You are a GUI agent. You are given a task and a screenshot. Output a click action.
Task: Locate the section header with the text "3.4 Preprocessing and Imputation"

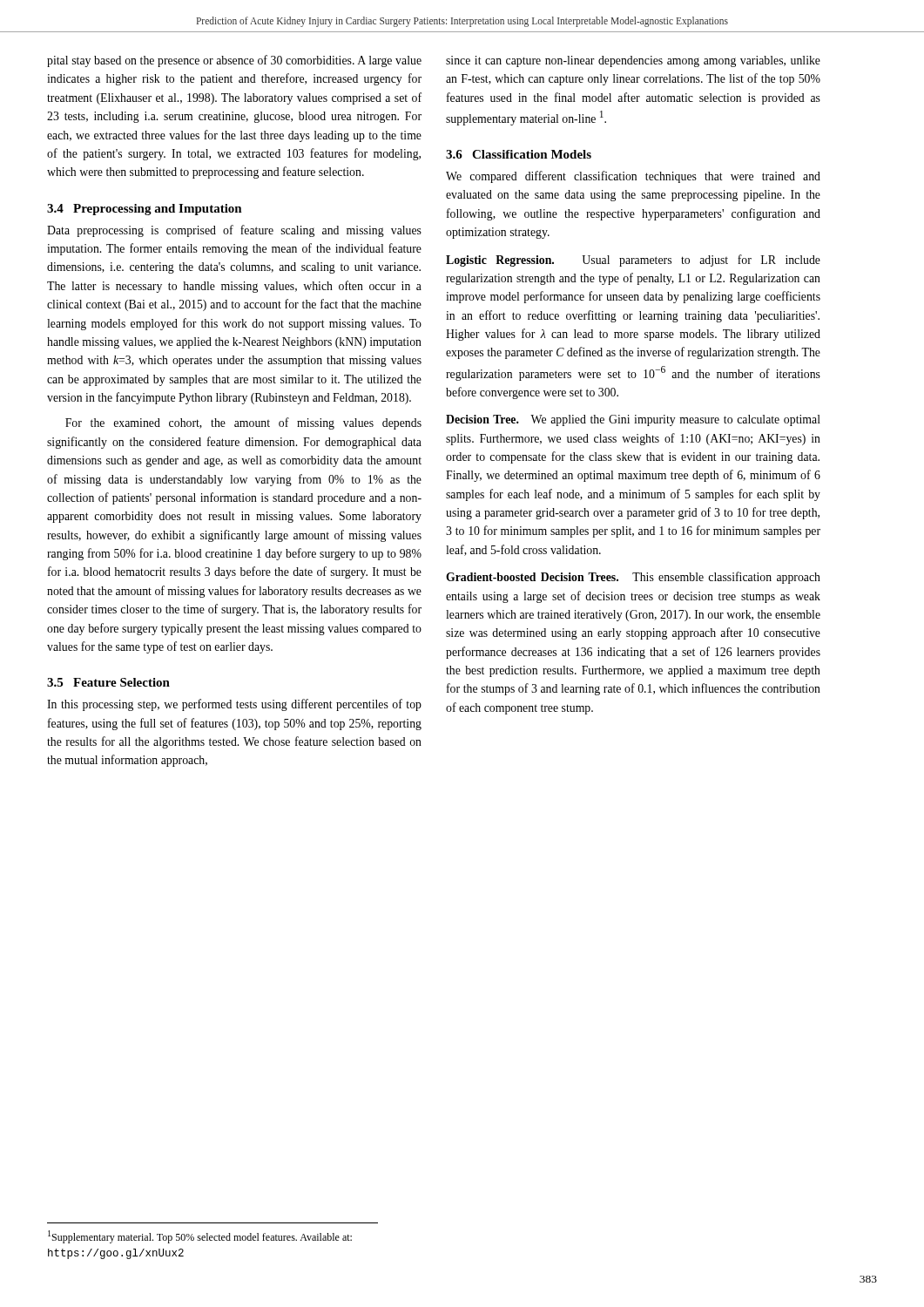point(144,208)
